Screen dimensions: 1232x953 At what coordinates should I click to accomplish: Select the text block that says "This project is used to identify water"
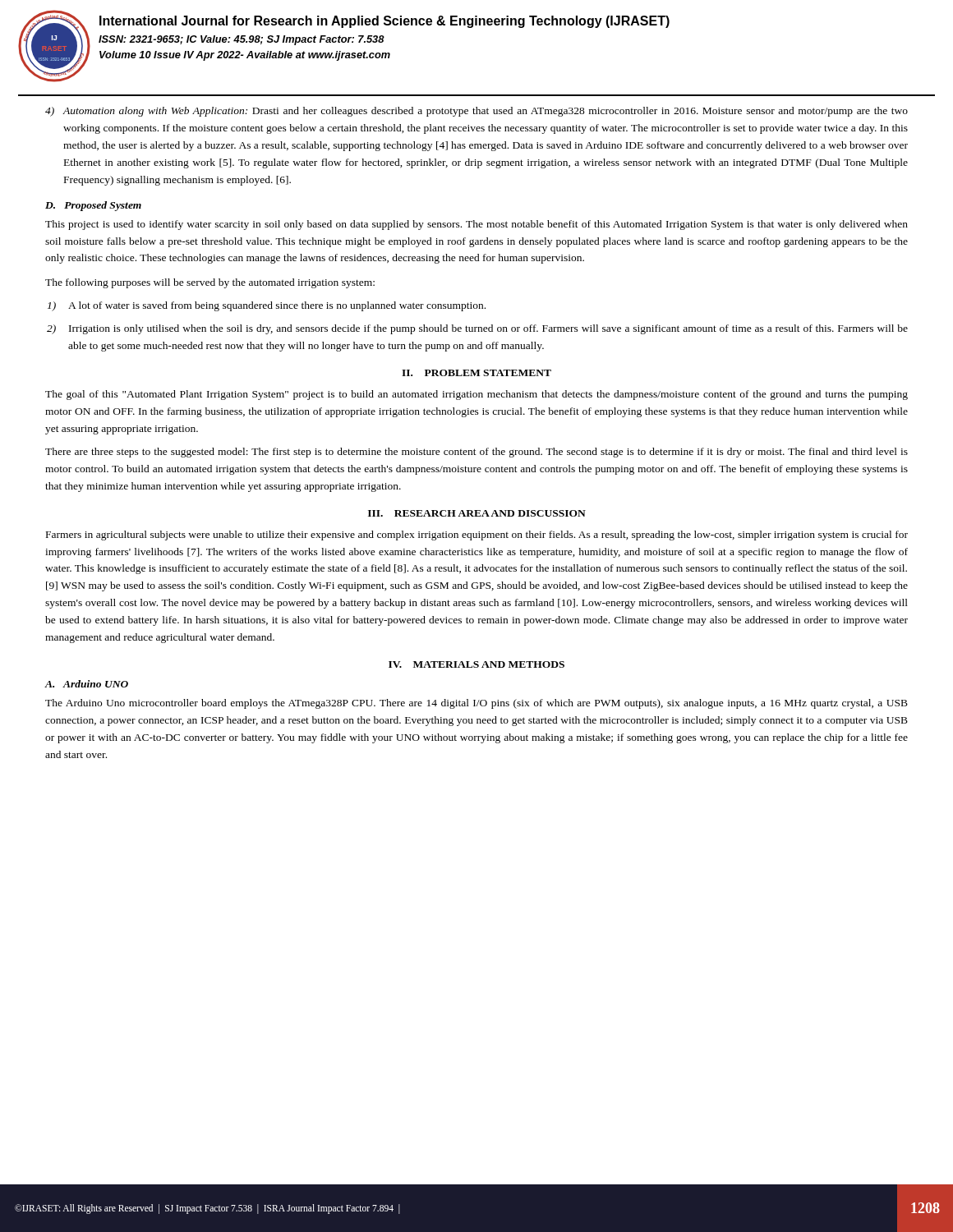point(476,241)
